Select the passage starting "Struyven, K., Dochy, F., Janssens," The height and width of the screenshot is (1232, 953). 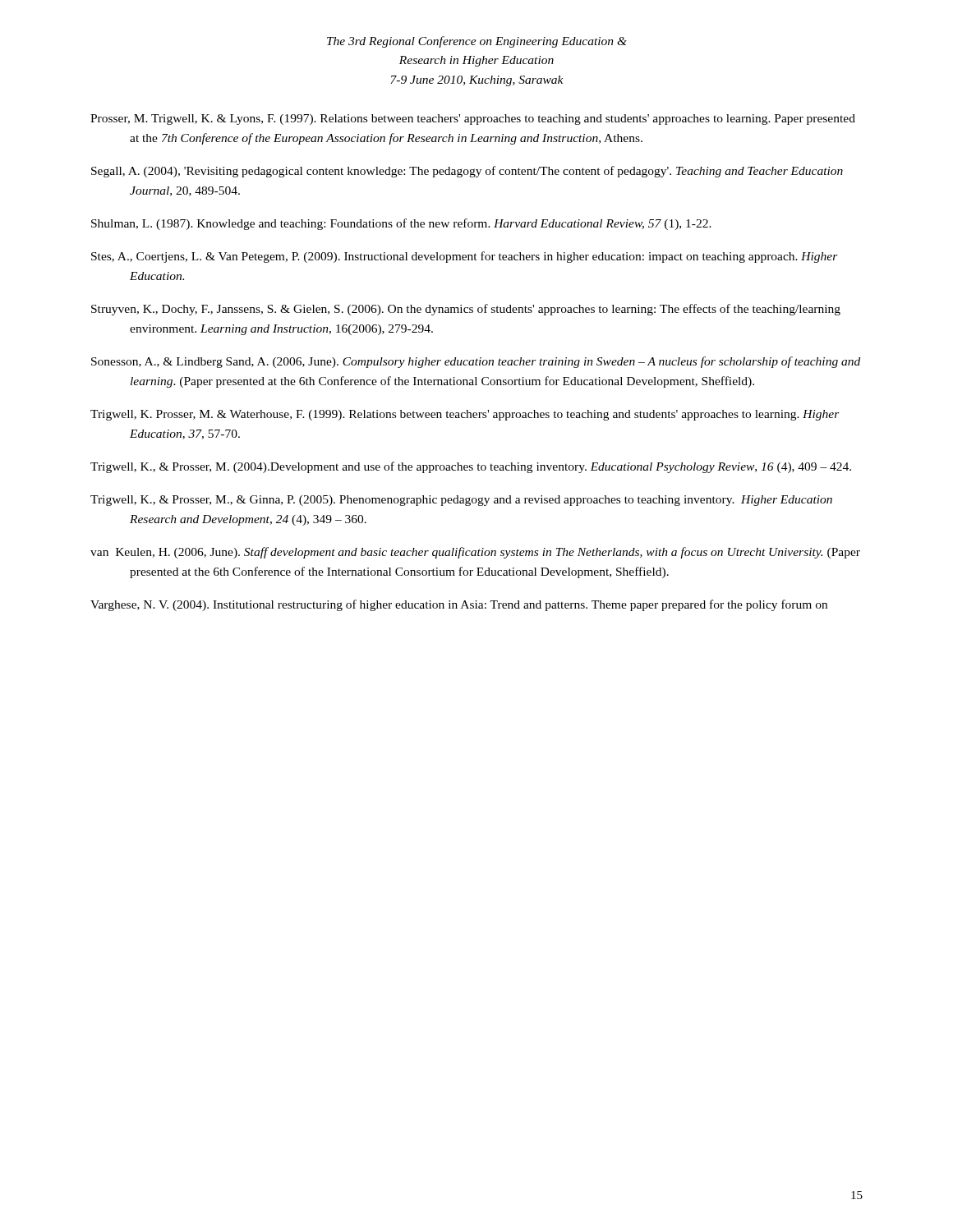tap(465, 318)
